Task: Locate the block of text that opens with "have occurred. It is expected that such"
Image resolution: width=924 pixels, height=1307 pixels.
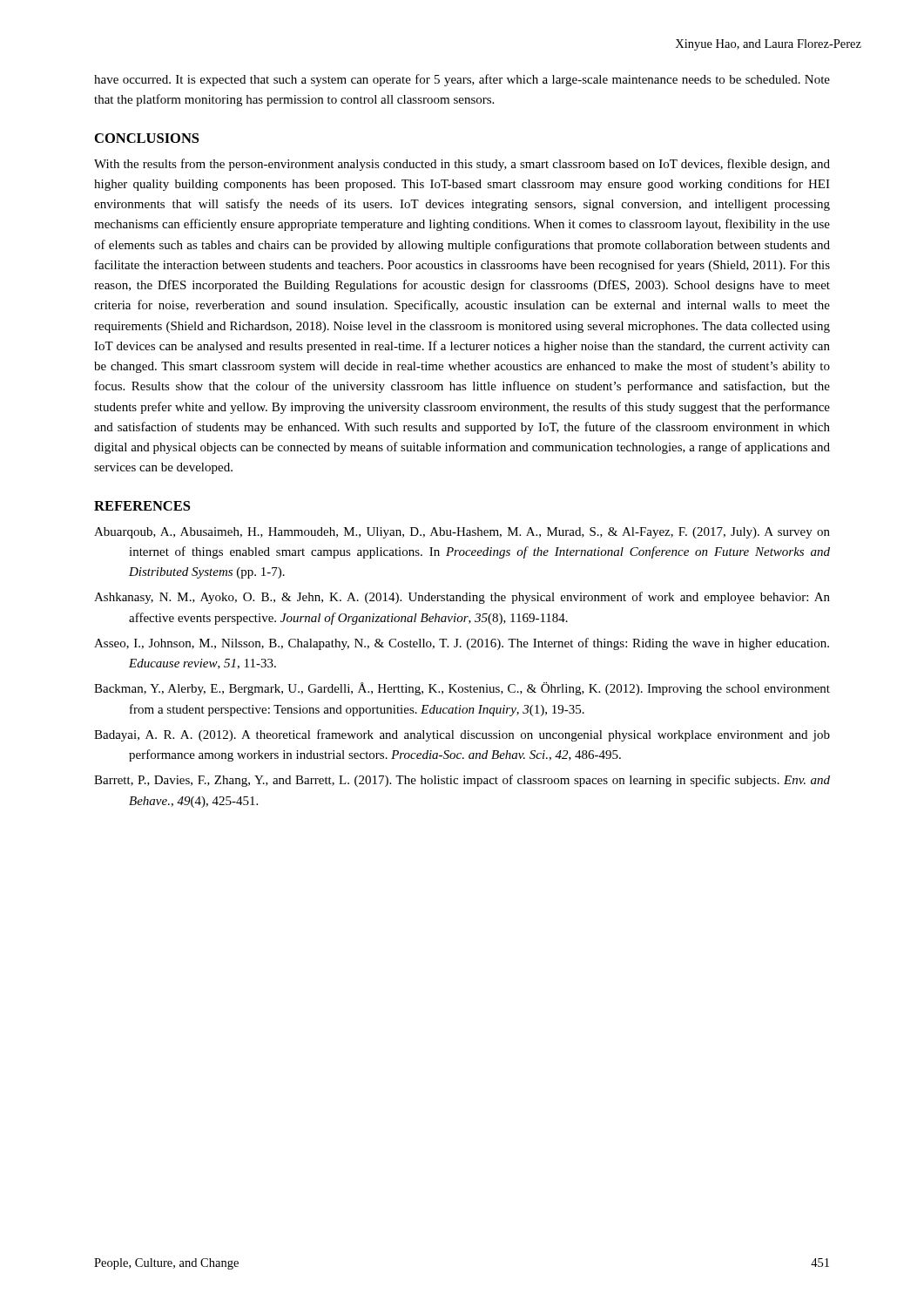Action: [462, 89]
